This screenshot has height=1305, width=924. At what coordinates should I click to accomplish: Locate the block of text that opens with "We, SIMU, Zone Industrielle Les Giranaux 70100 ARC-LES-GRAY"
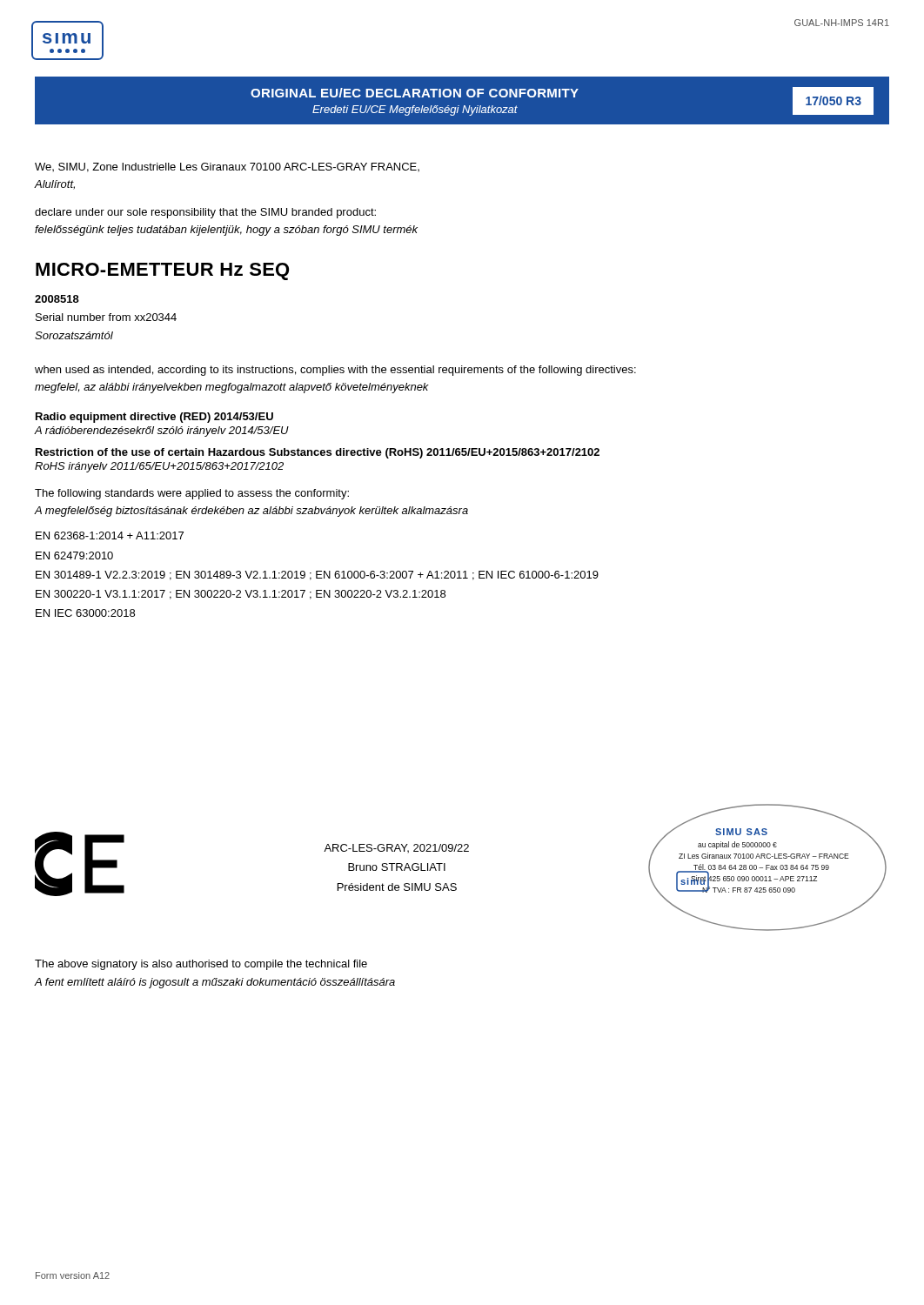click(x=227, y=175)
